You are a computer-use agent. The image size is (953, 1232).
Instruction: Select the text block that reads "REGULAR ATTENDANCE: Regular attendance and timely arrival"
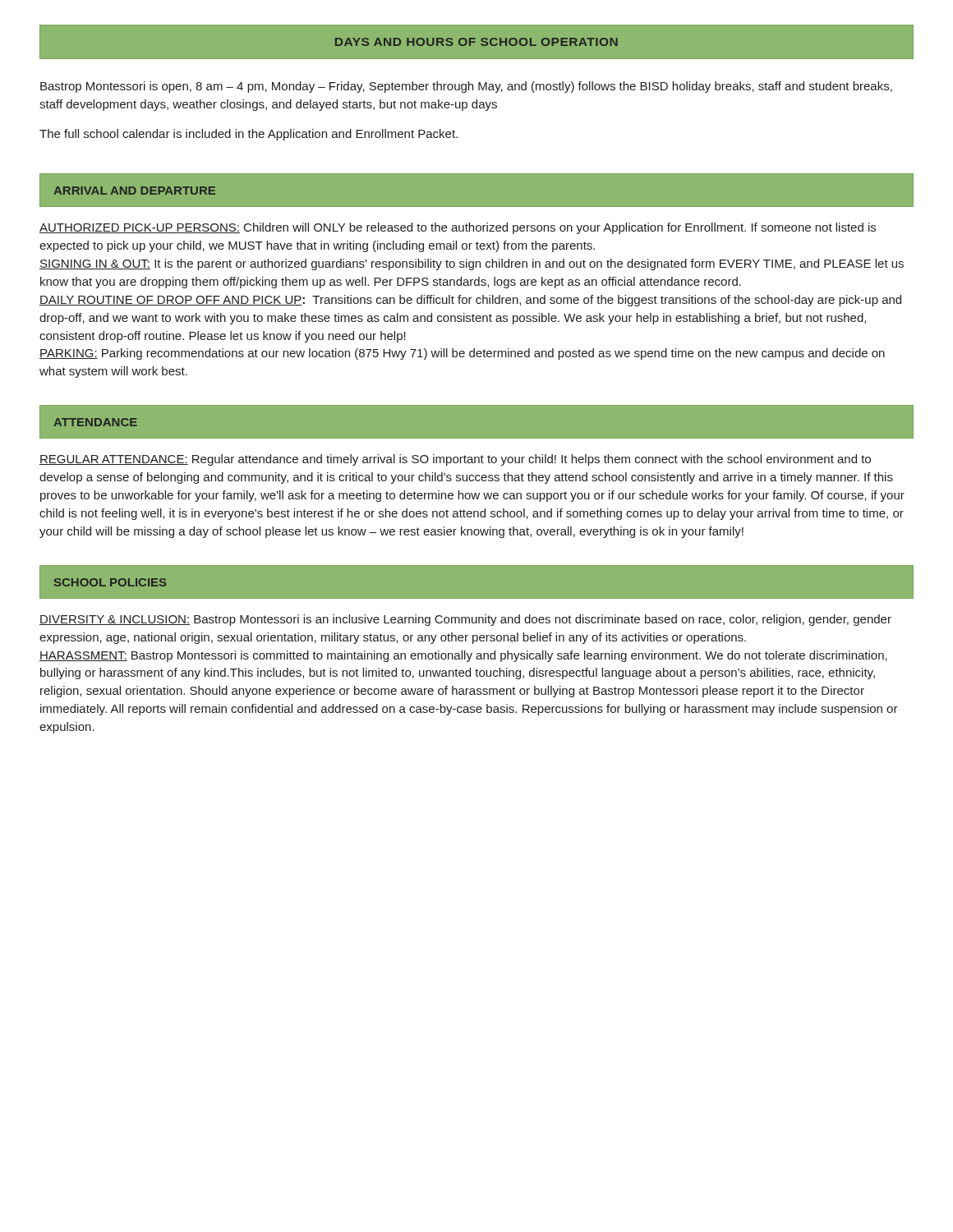pyautogui.click(x=472, y=495)
